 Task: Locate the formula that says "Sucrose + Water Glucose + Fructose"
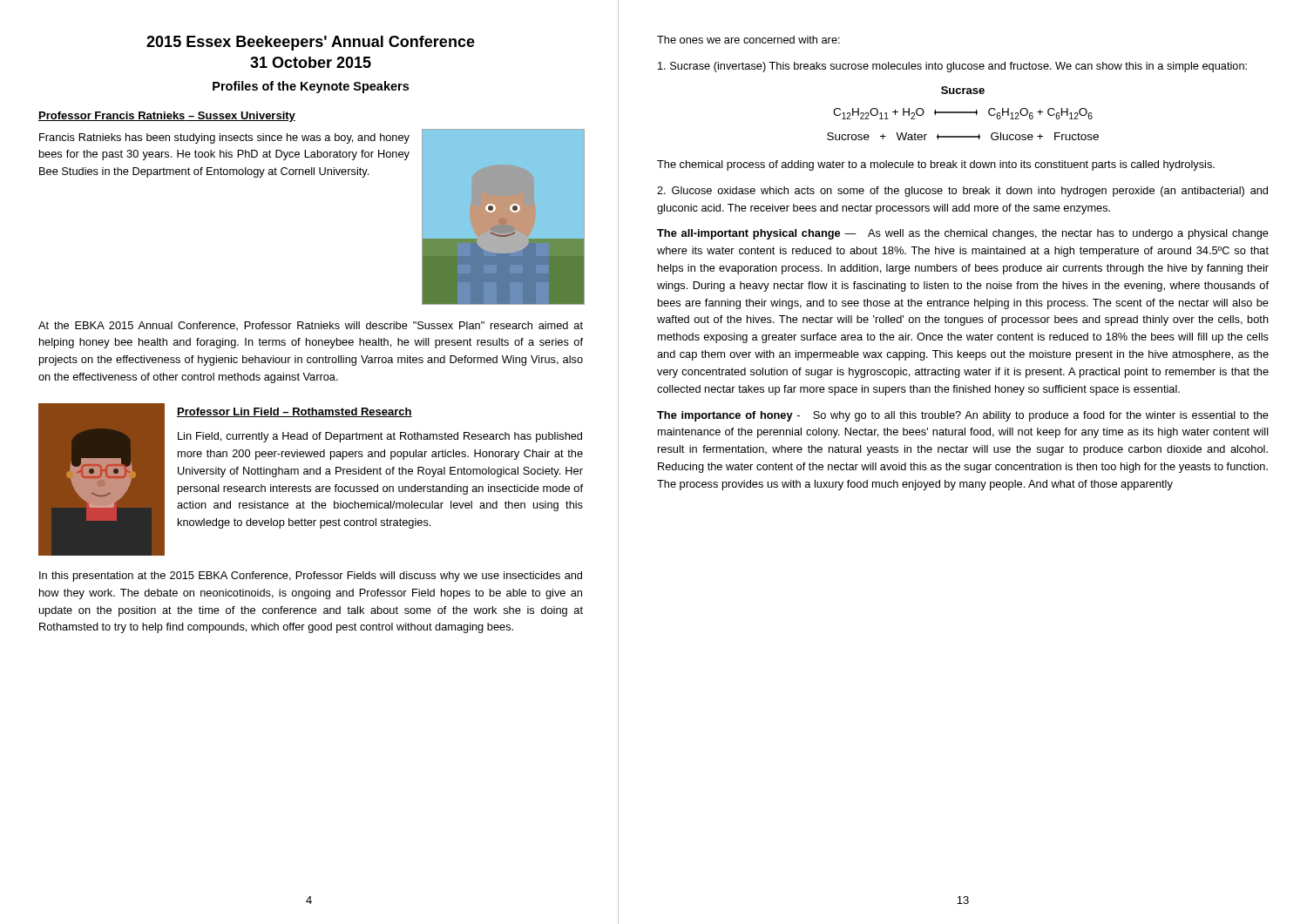pos(963,137)
